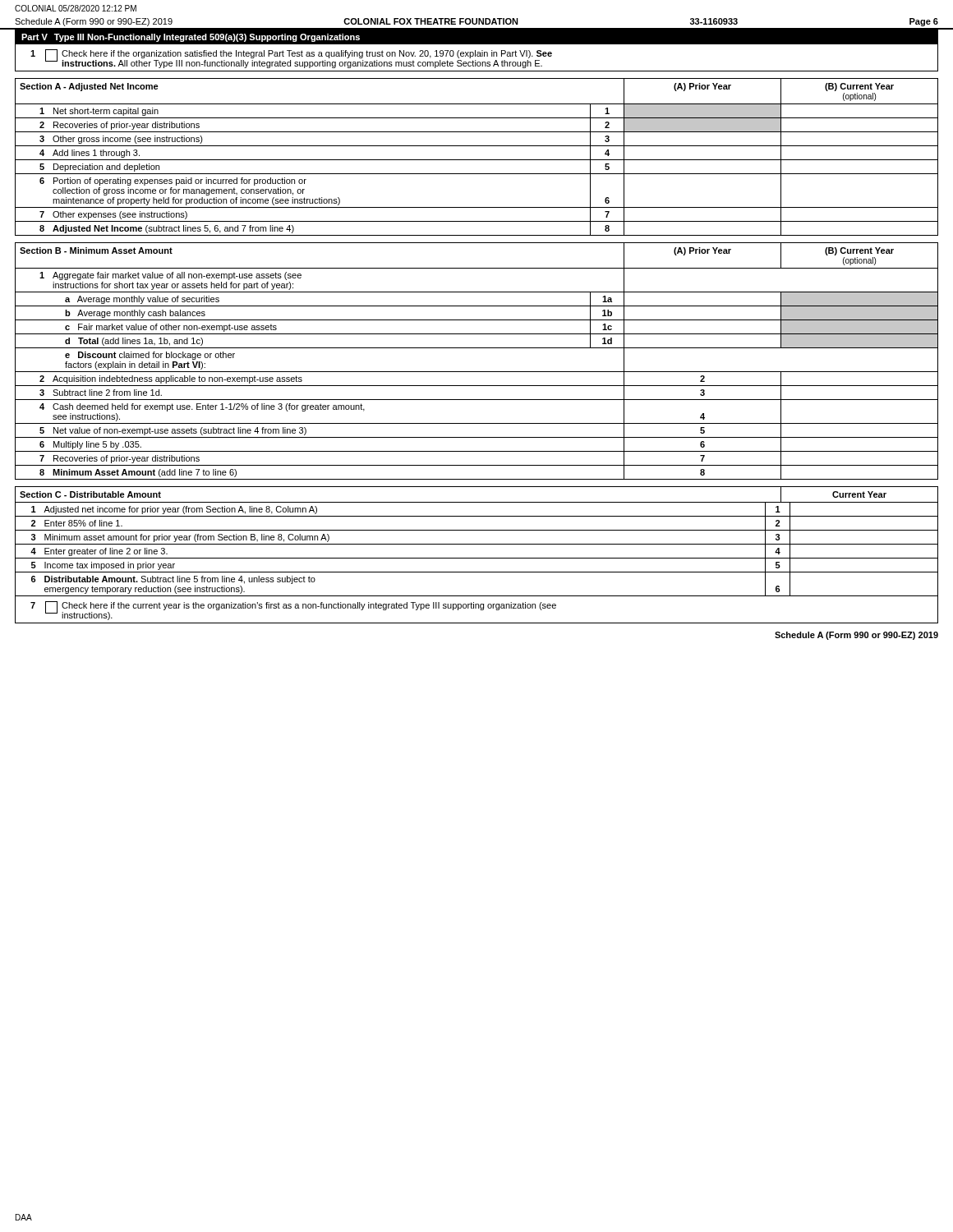953x1232 pixels.
Task: Select the table that reads "Acquisition indebtedness applicable to"
Action: coord(476,374)
